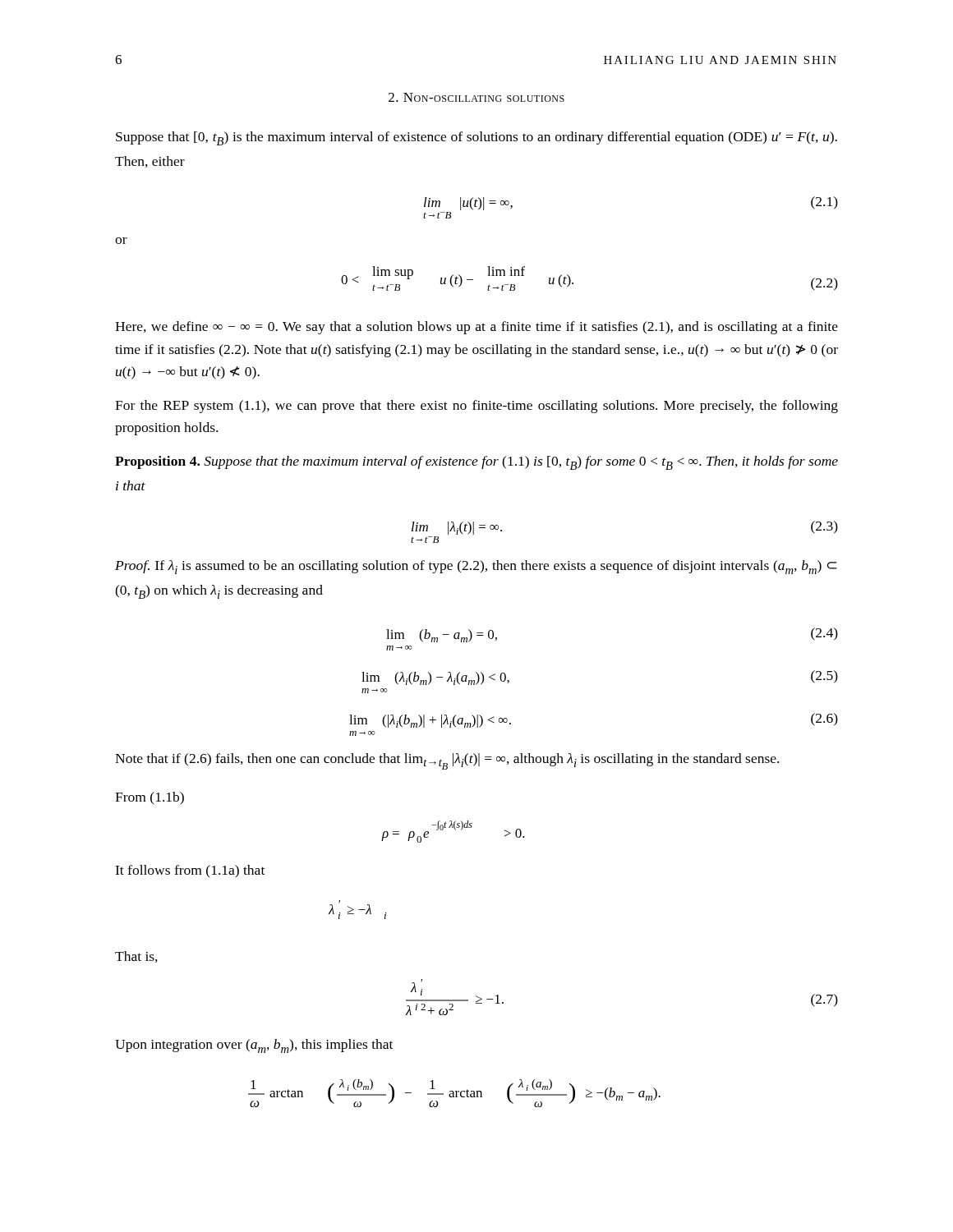The width and height of the screenshot is (953, 1232).
Task: Point to the element starting "It follows from"
Action: tap(190, 870)
